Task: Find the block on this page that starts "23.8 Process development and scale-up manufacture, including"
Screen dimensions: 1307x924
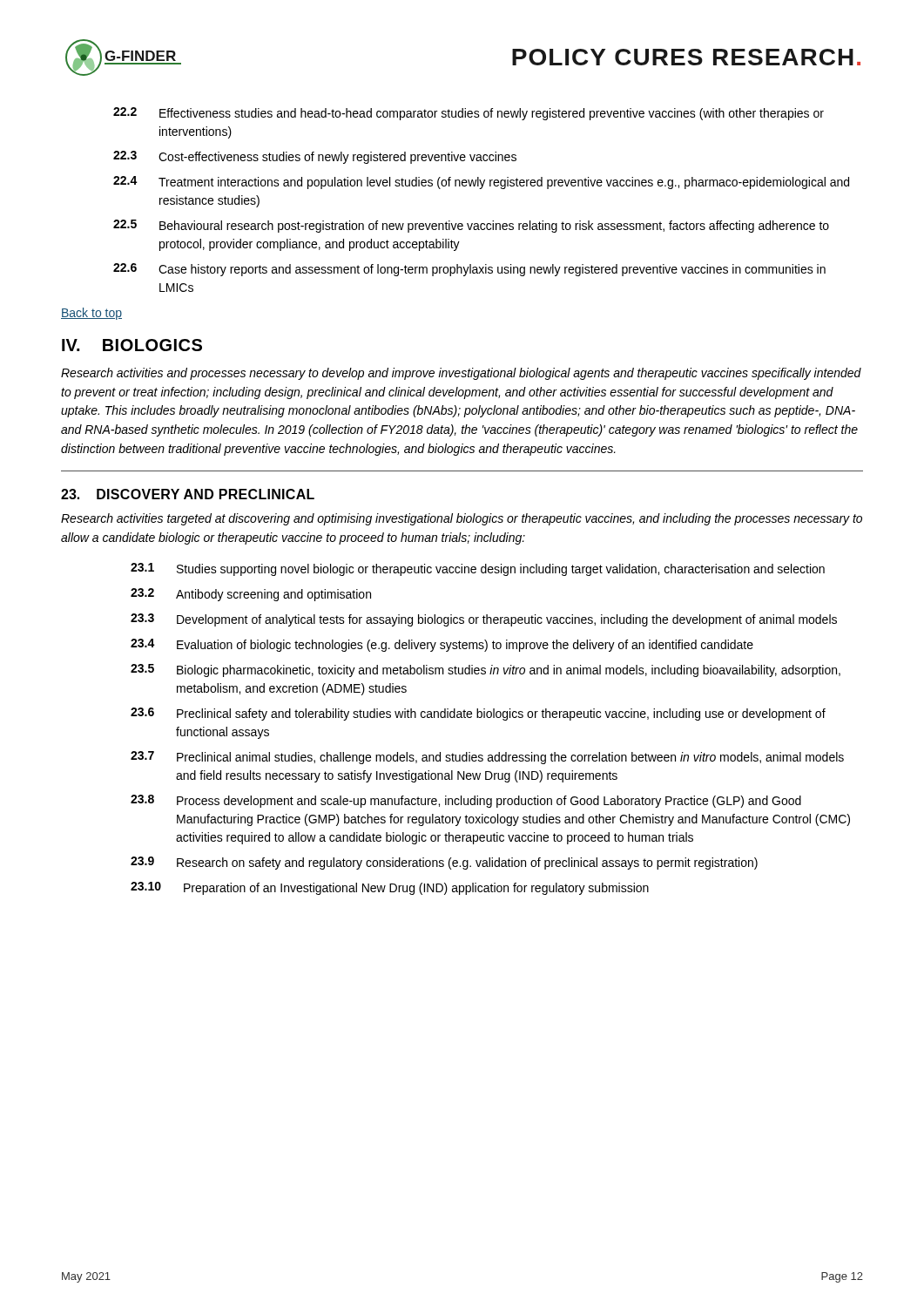Action: (497, 819)
